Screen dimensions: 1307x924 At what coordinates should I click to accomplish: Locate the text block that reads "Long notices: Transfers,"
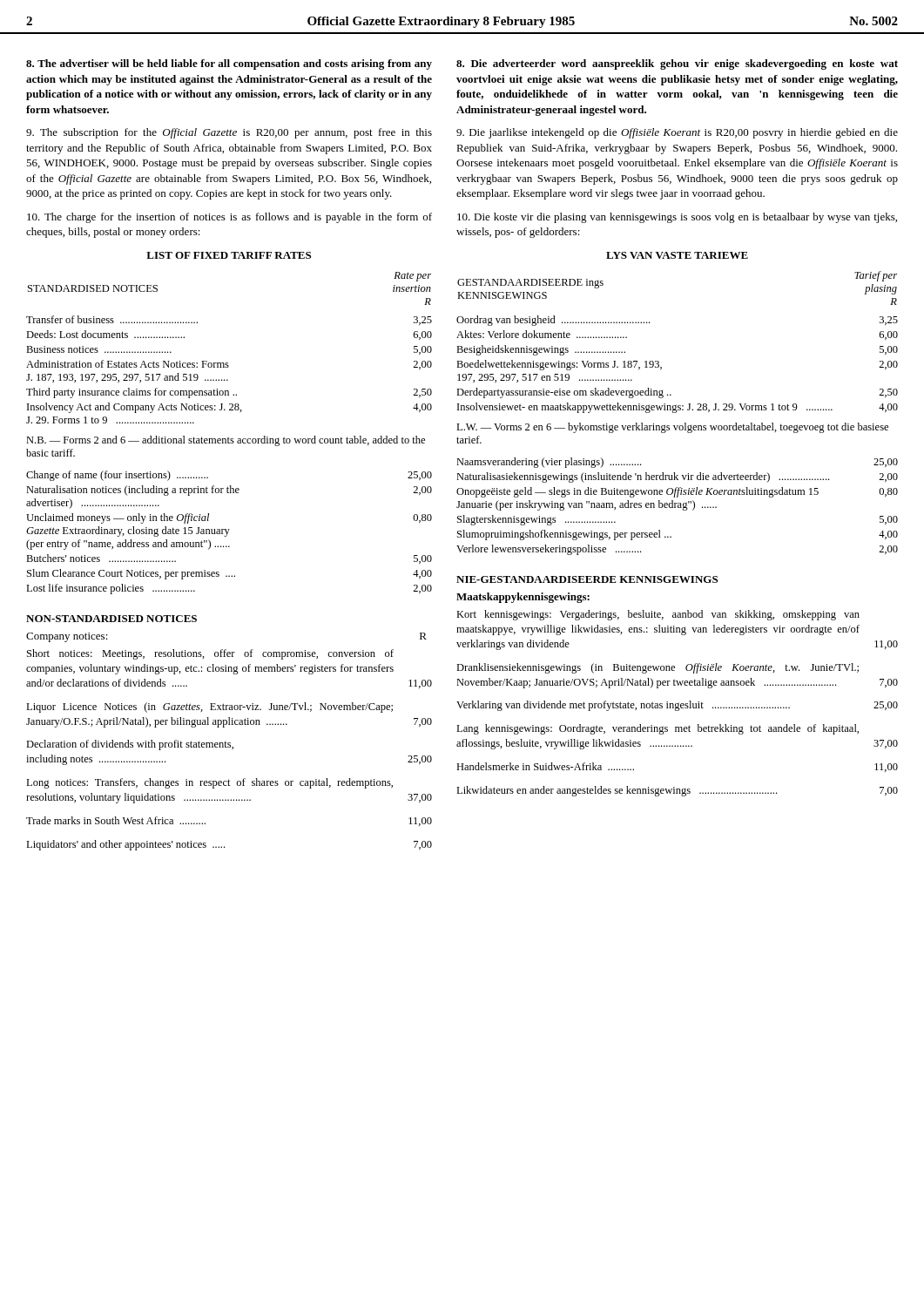tap(229, 790)
